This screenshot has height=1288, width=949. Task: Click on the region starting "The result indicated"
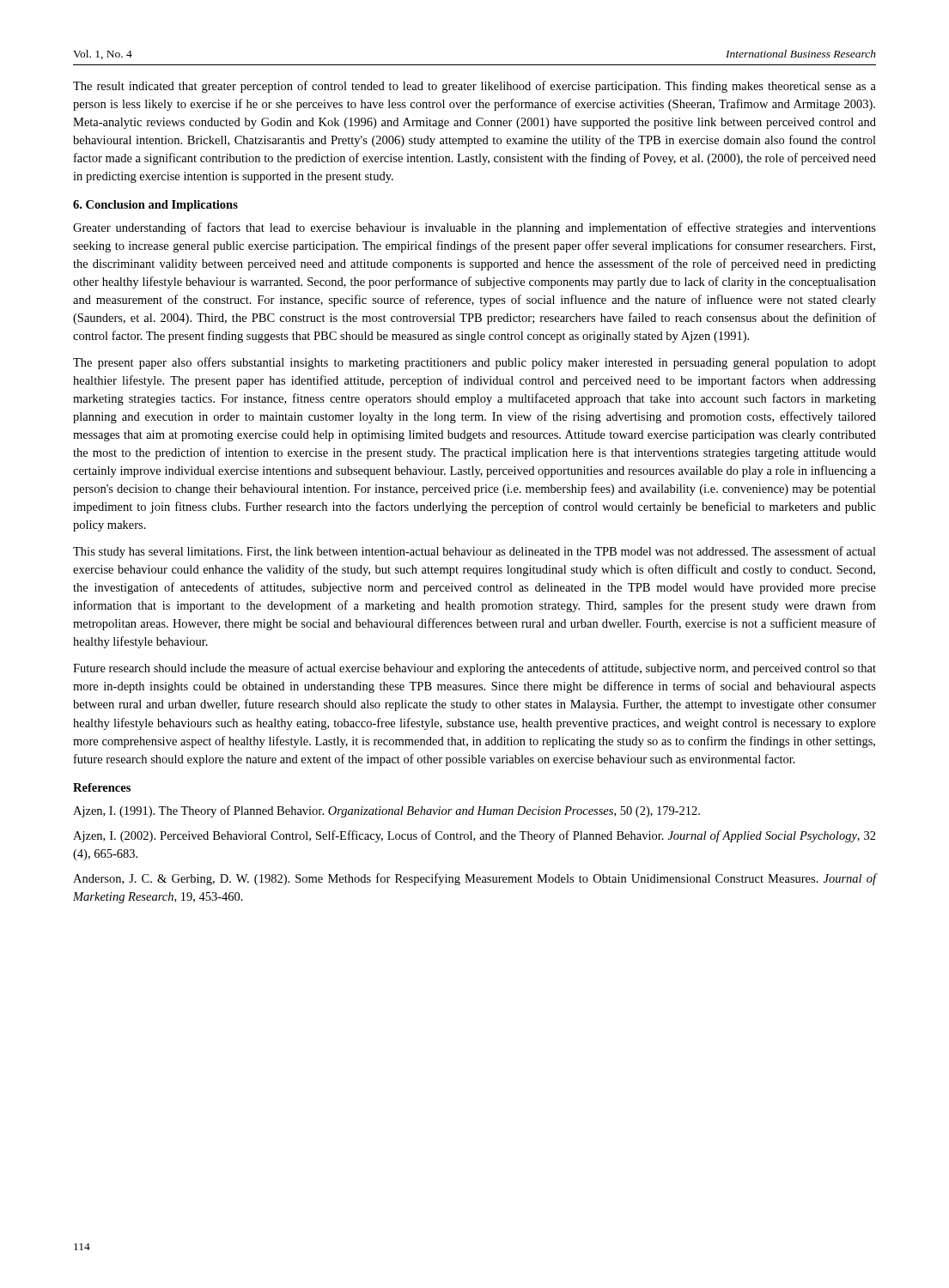pyautogui.click(x=474, y=131)
